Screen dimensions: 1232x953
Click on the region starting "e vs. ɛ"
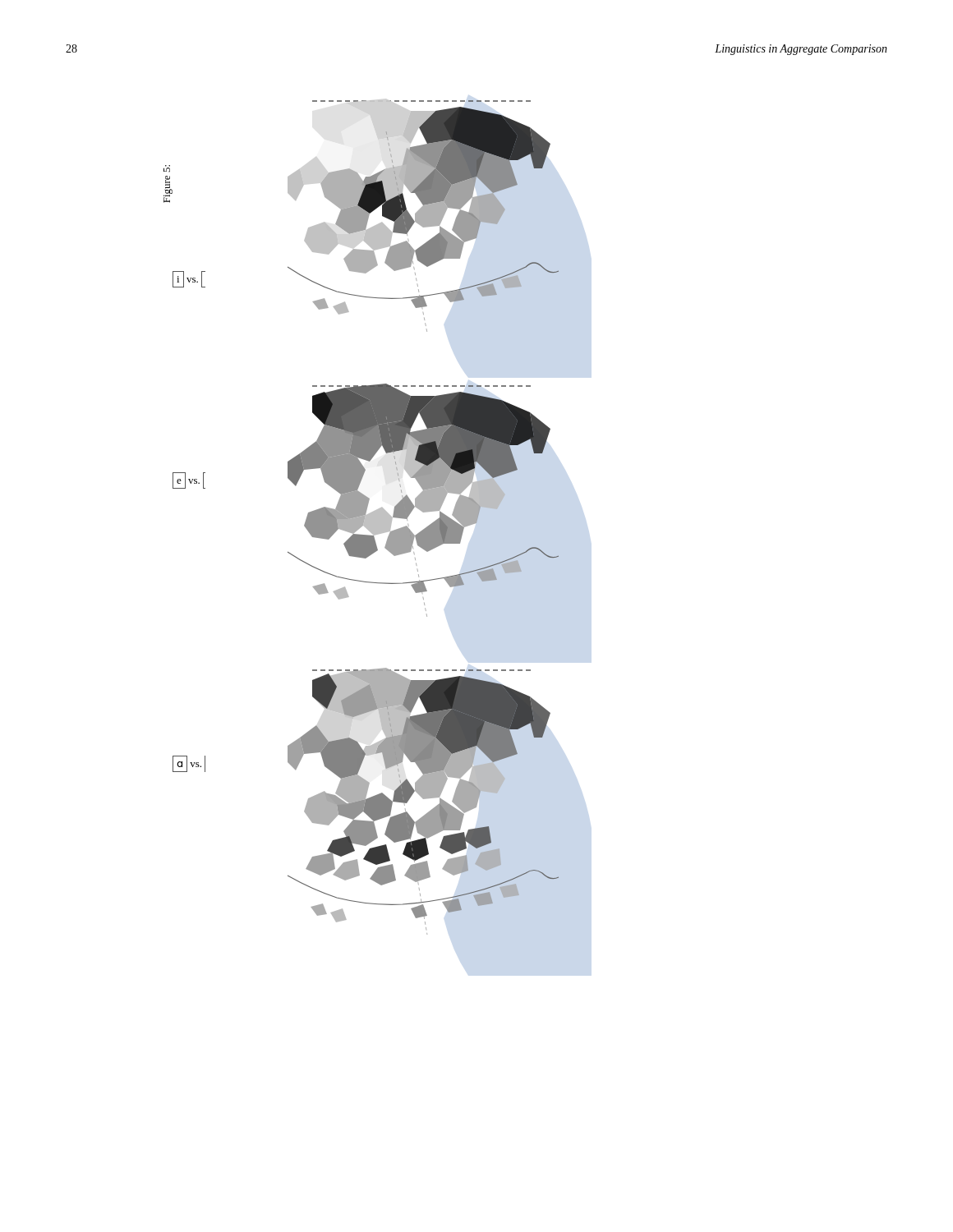[x=195, y=480]
